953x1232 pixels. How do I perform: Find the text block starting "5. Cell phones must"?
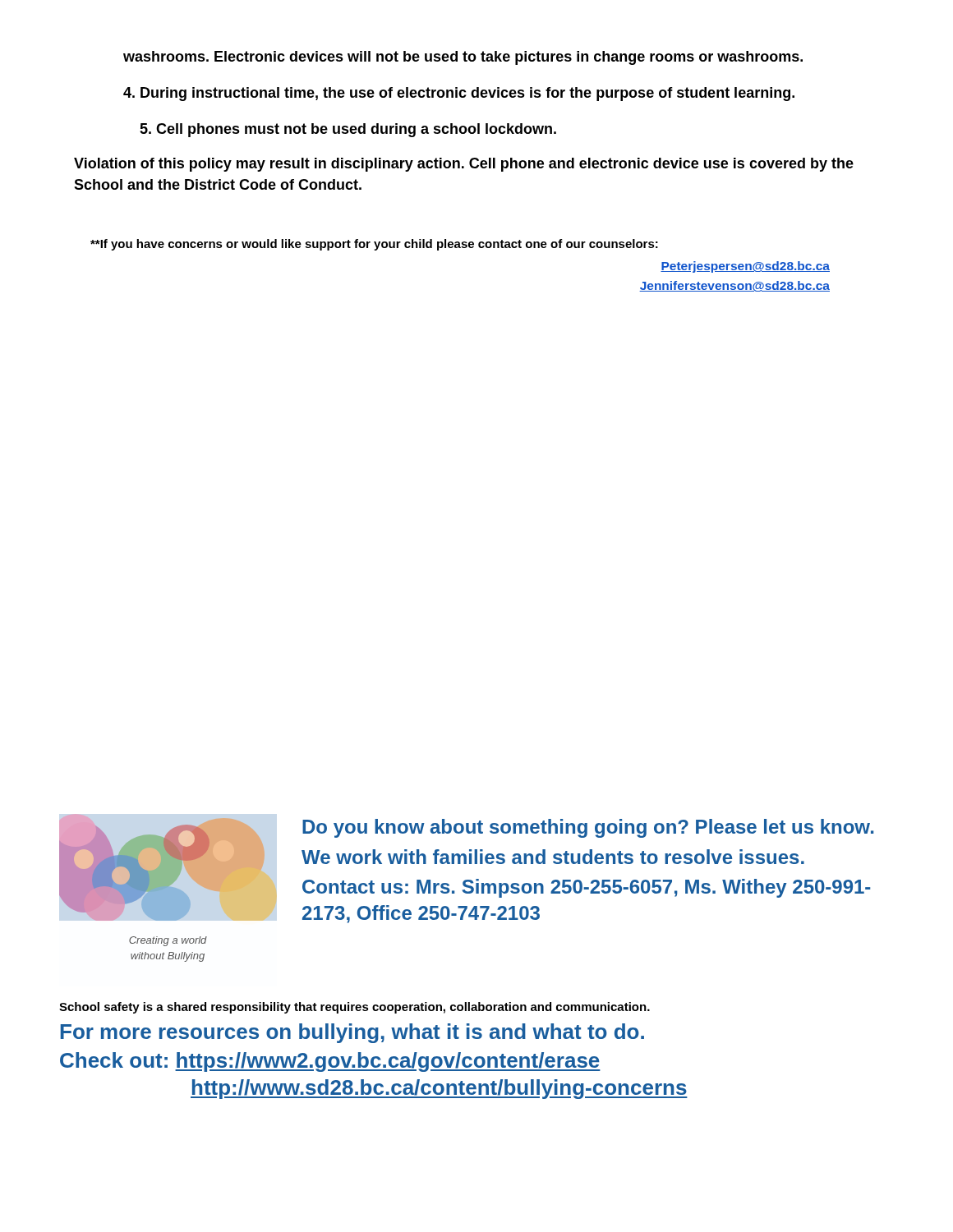(509, 129)
